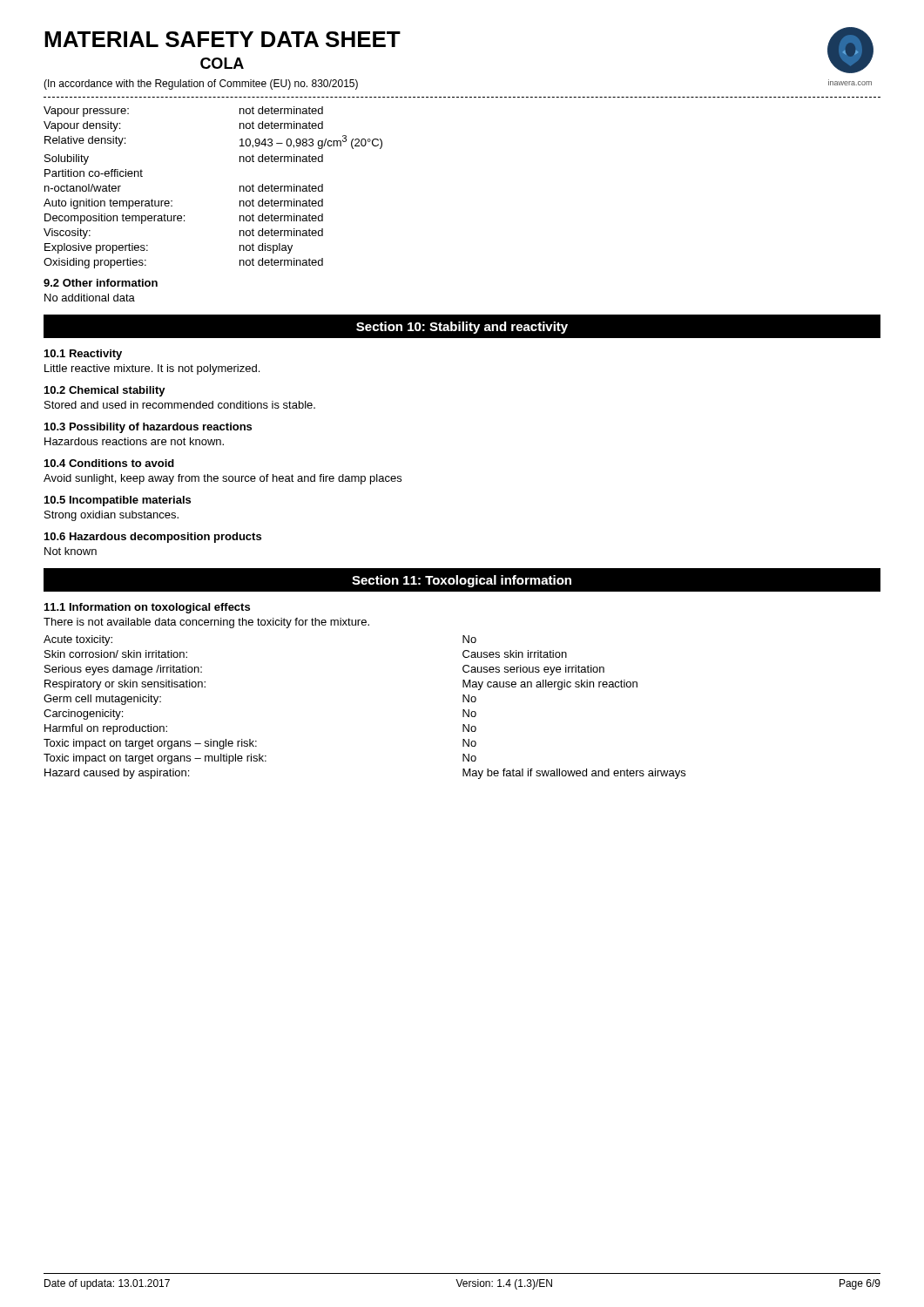Where does it say "MATERIAL SAFETY DATA SHEET COLA"?

click(x=222, y=51)
